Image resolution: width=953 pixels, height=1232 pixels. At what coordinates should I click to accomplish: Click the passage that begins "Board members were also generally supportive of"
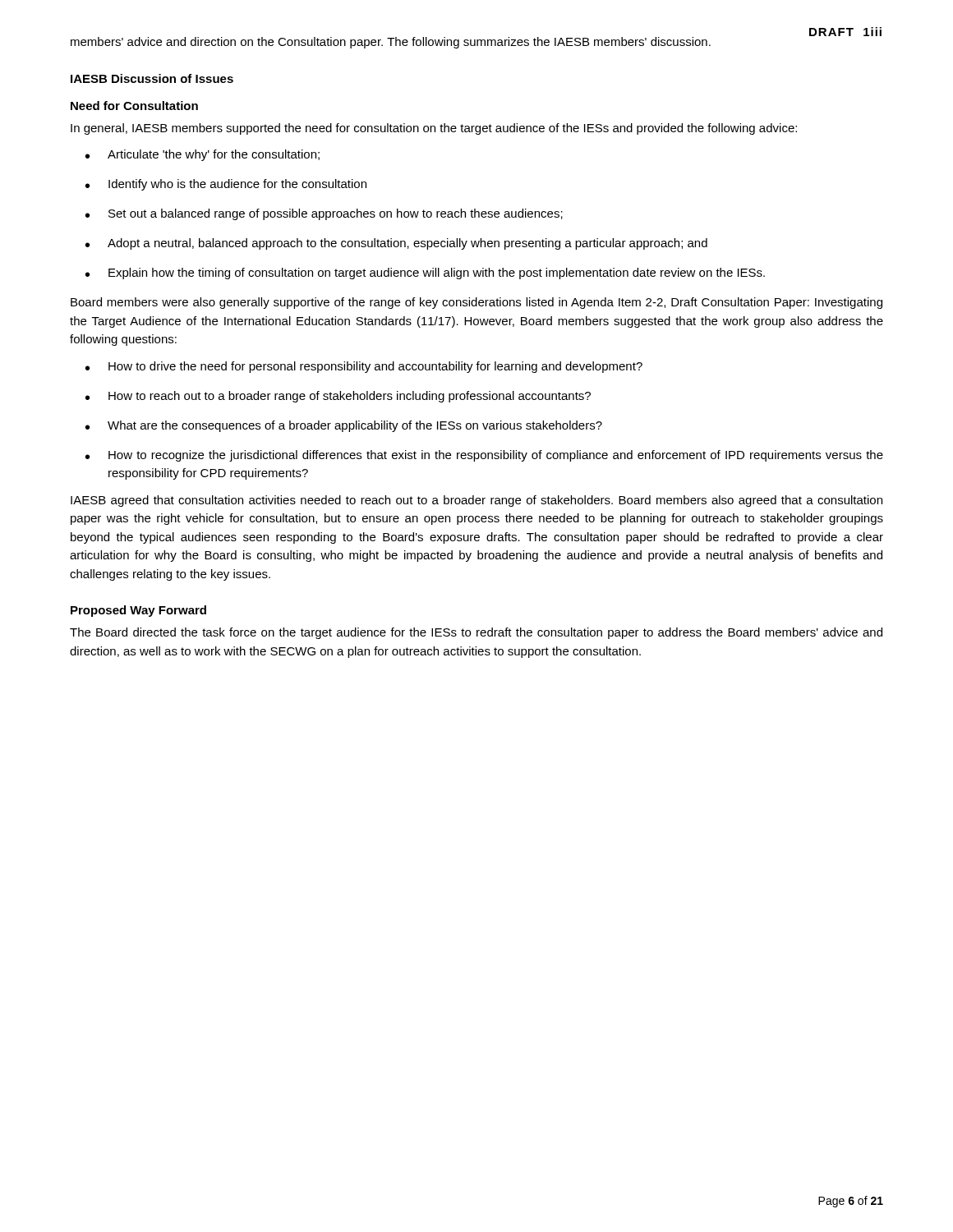pyautogui.click(x=476, y=320)
